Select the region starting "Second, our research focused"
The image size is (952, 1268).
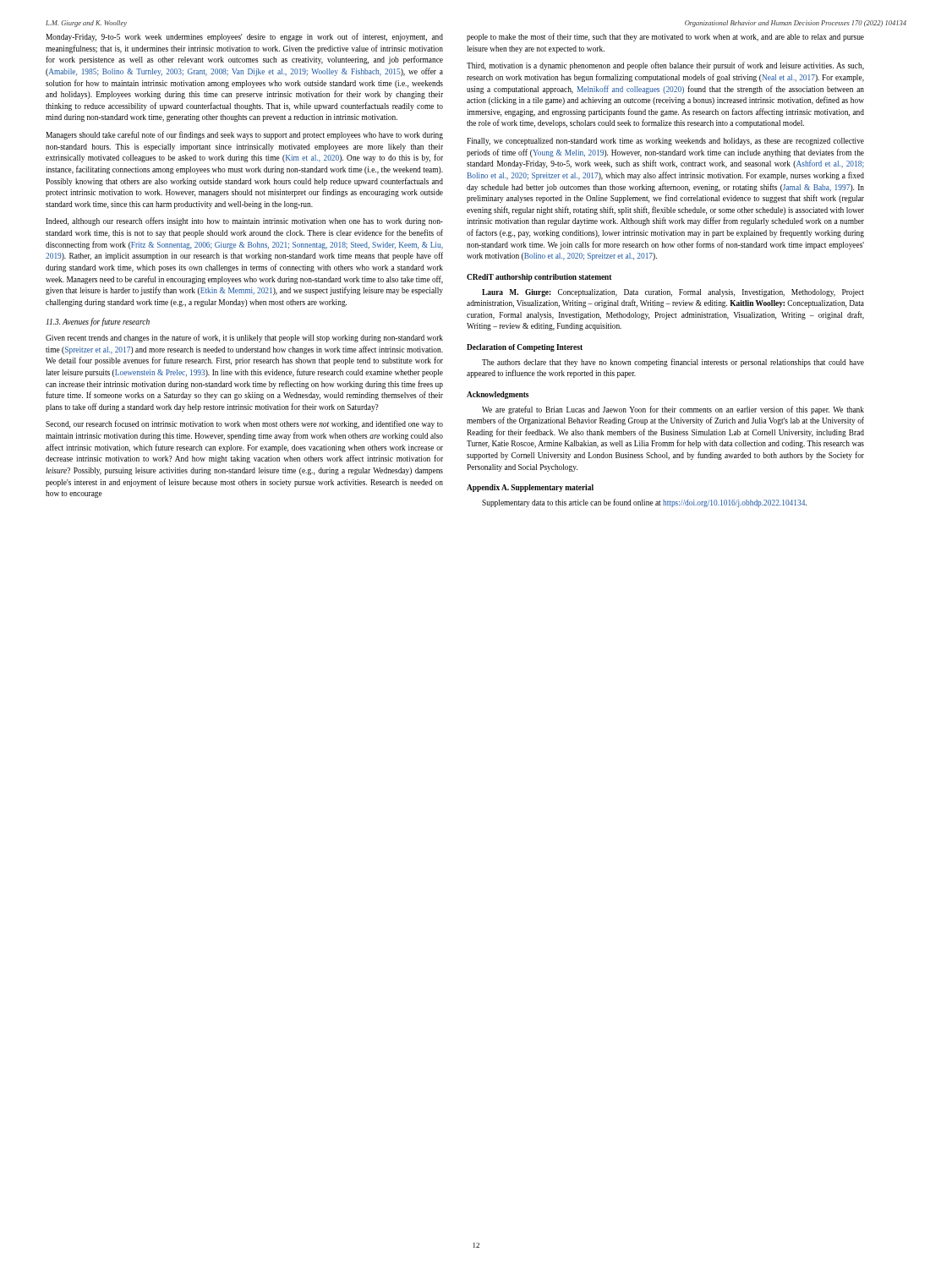point(244,460)
